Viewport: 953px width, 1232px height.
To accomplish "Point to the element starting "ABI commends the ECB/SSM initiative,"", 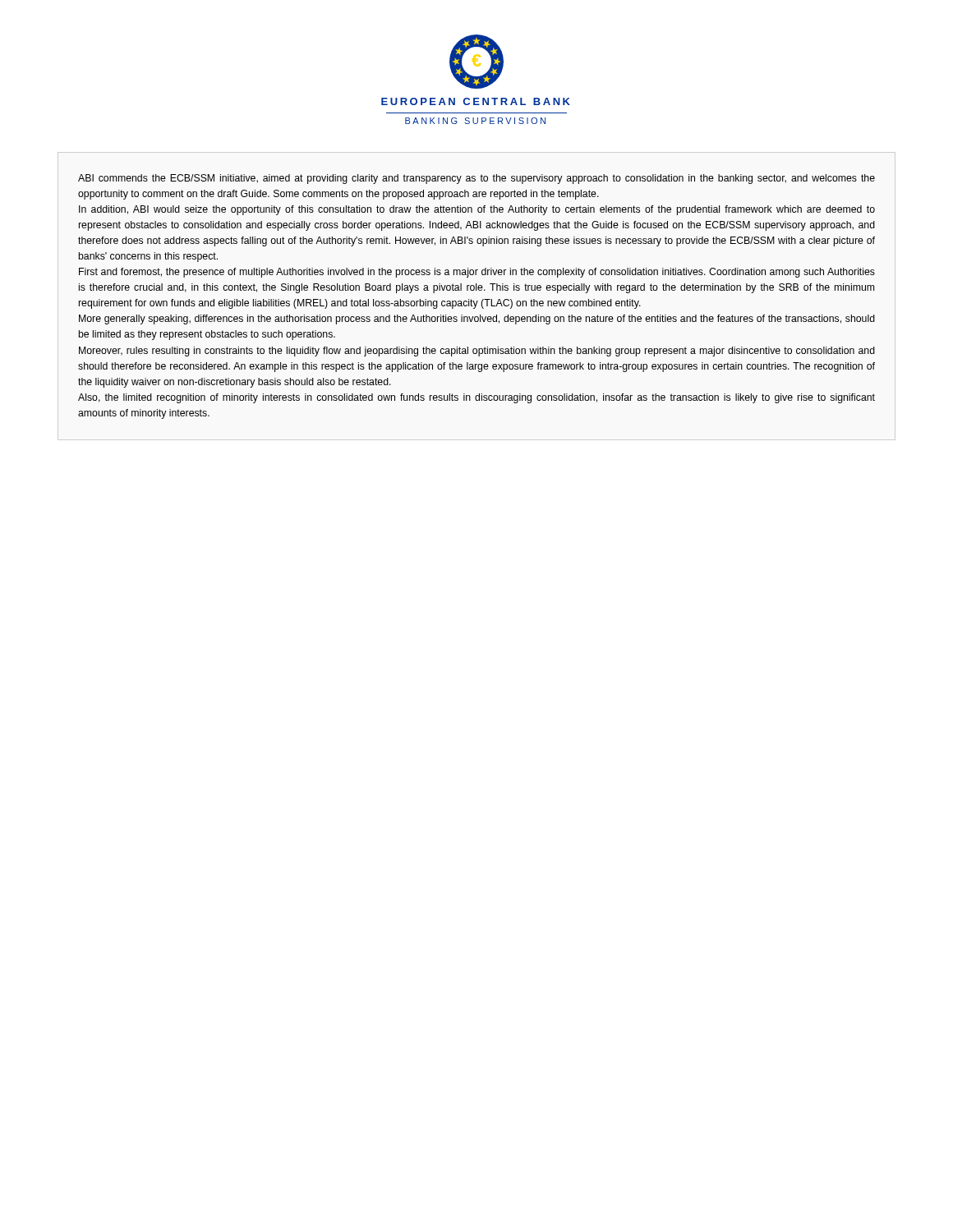I will coord(476,296).
